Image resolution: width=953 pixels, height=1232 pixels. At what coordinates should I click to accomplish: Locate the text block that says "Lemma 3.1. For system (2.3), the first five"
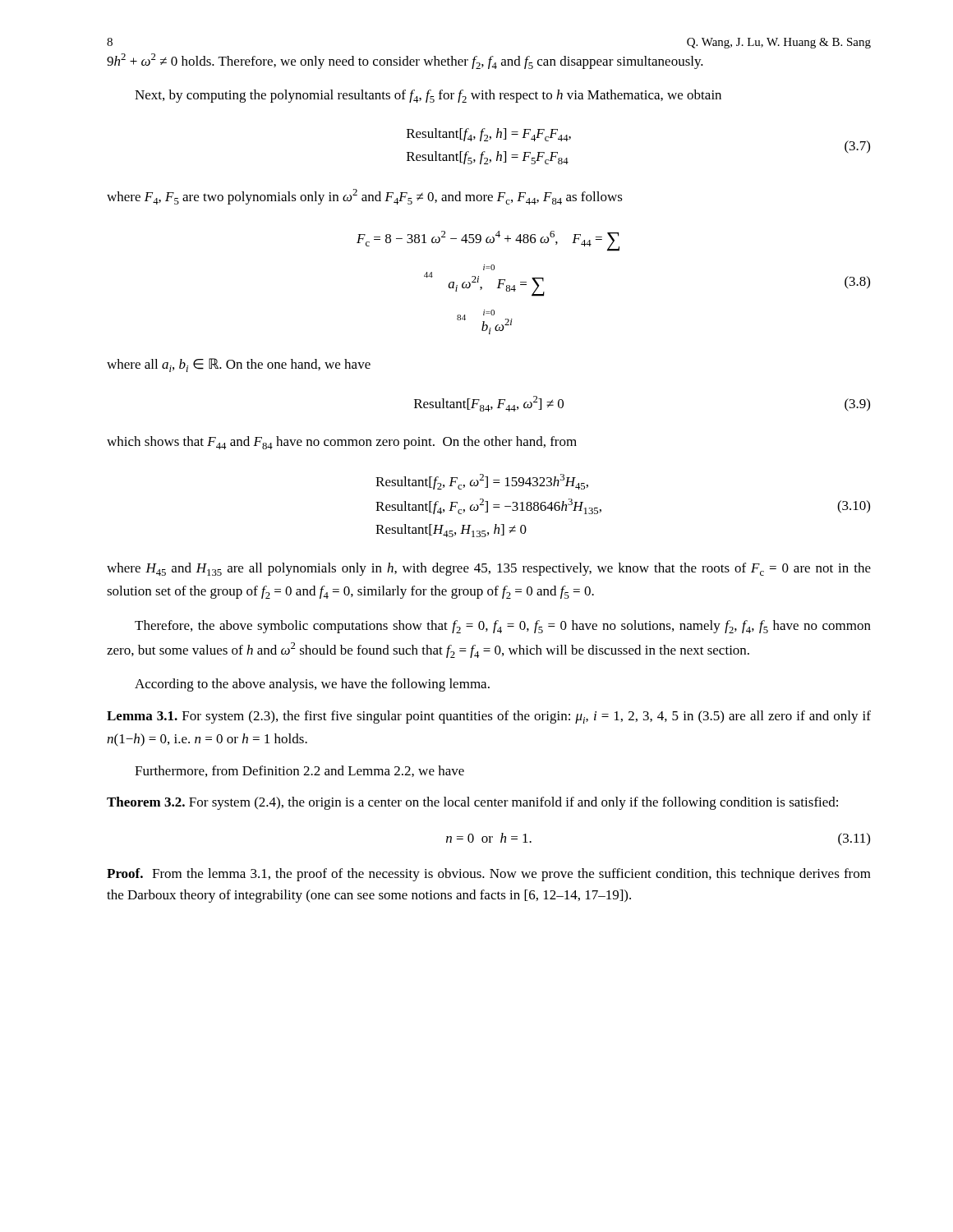click(489, 727)
